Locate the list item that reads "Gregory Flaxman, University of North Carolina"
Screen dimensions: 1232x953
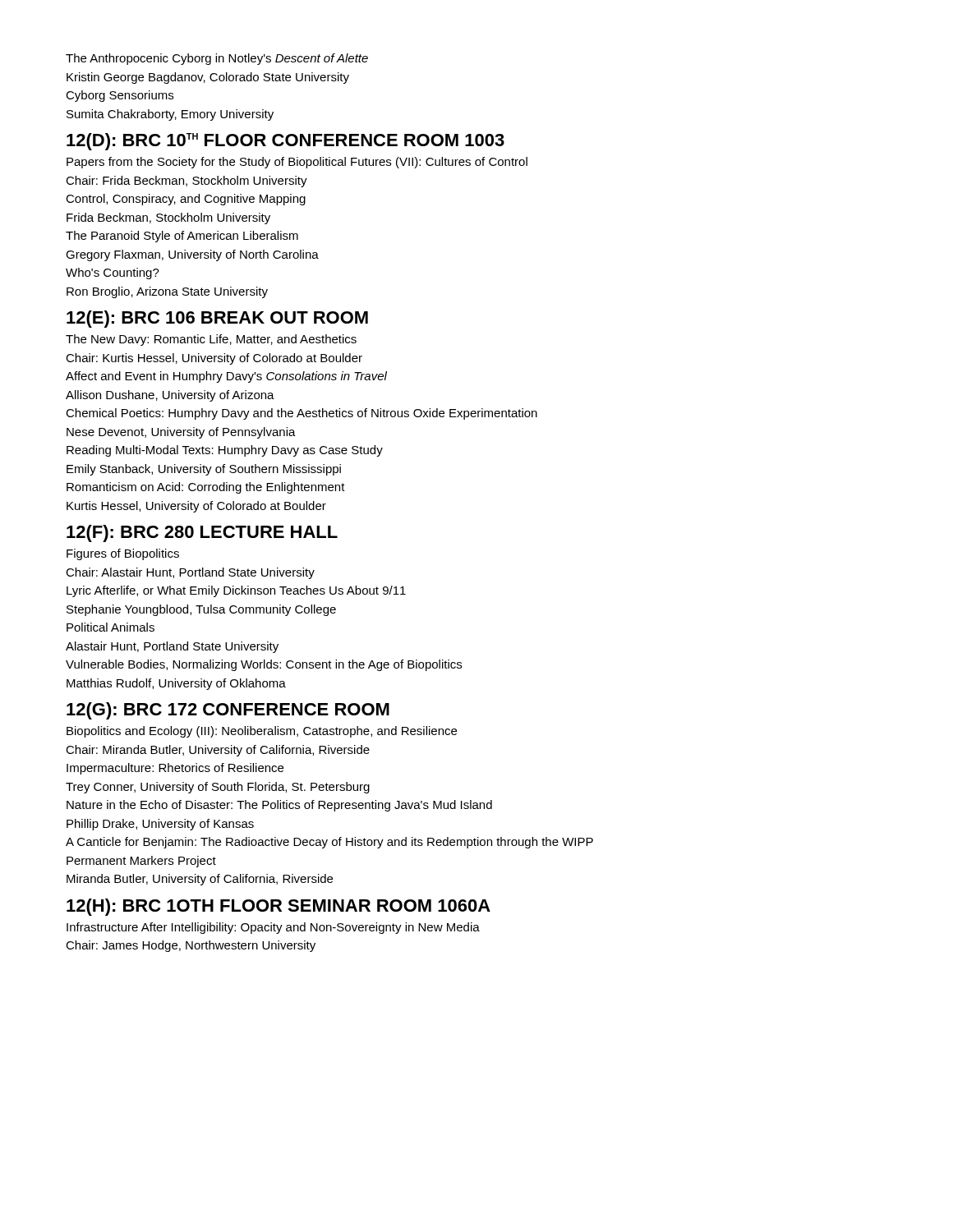pyautogui.click(x=192, y=254)
